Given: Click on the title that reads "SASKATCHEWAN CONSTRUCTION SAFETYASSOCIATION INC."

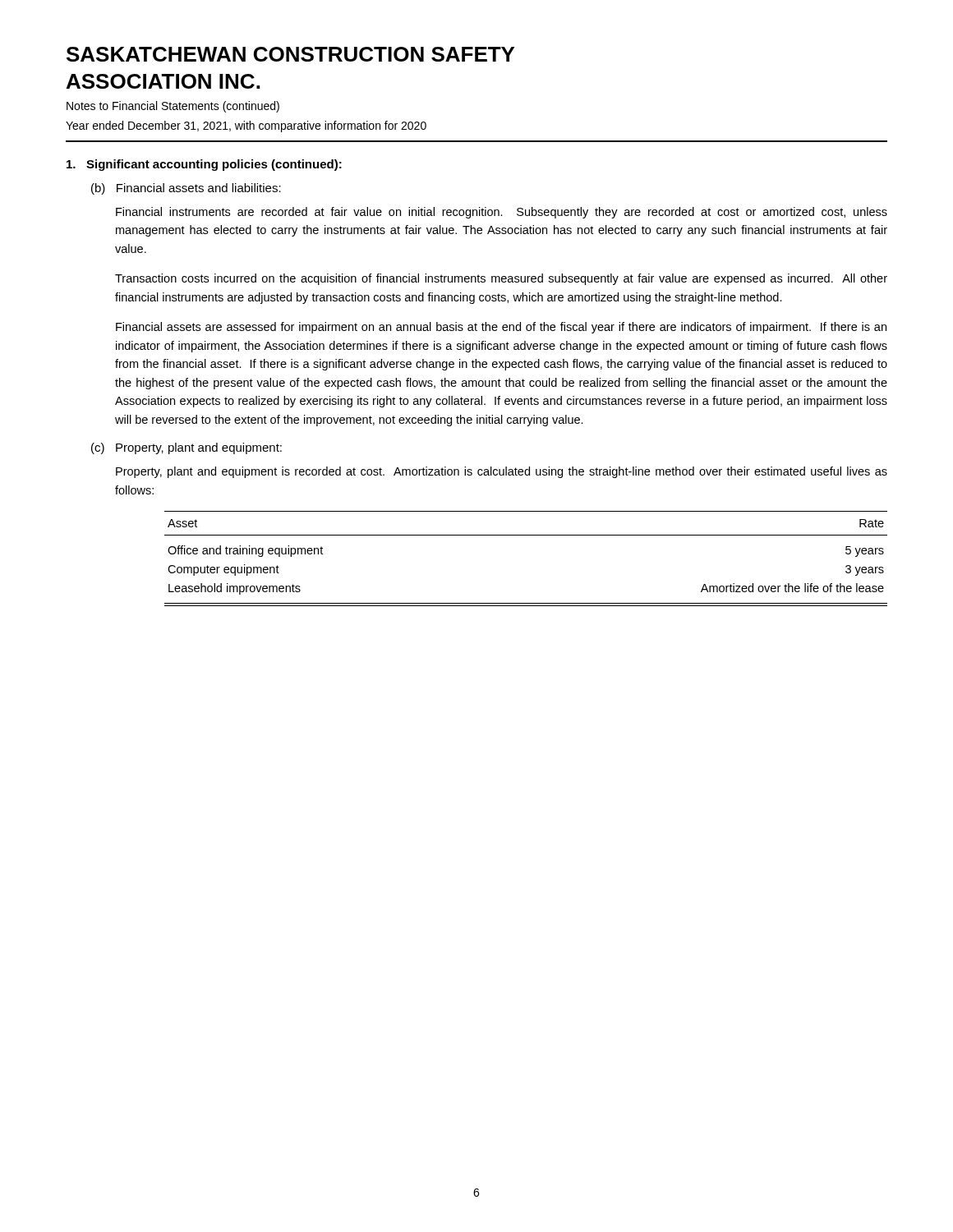Looking at the screenshot, I should tap(290, 68).
